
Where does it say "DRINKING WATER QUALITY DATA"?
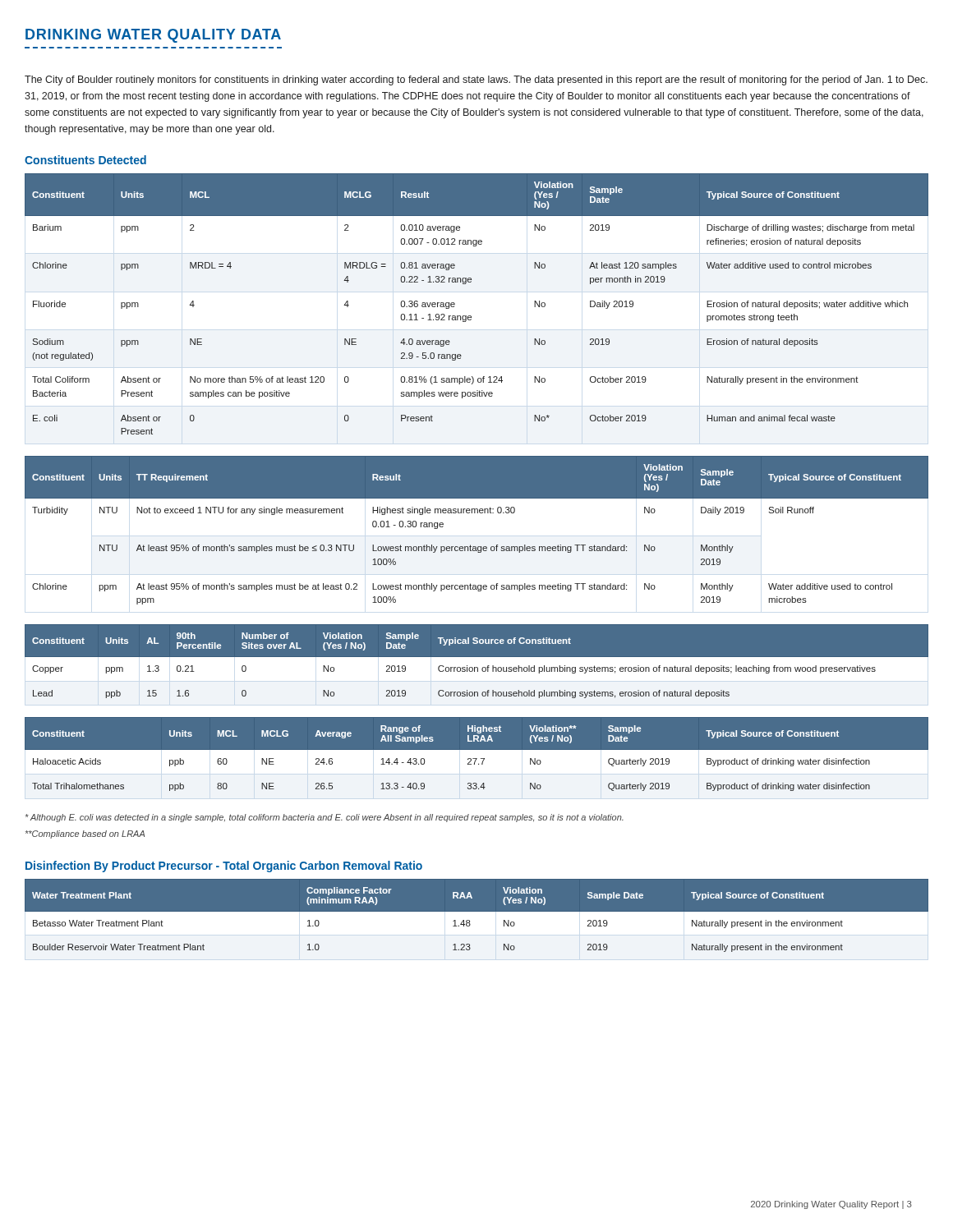click(153, 37)
